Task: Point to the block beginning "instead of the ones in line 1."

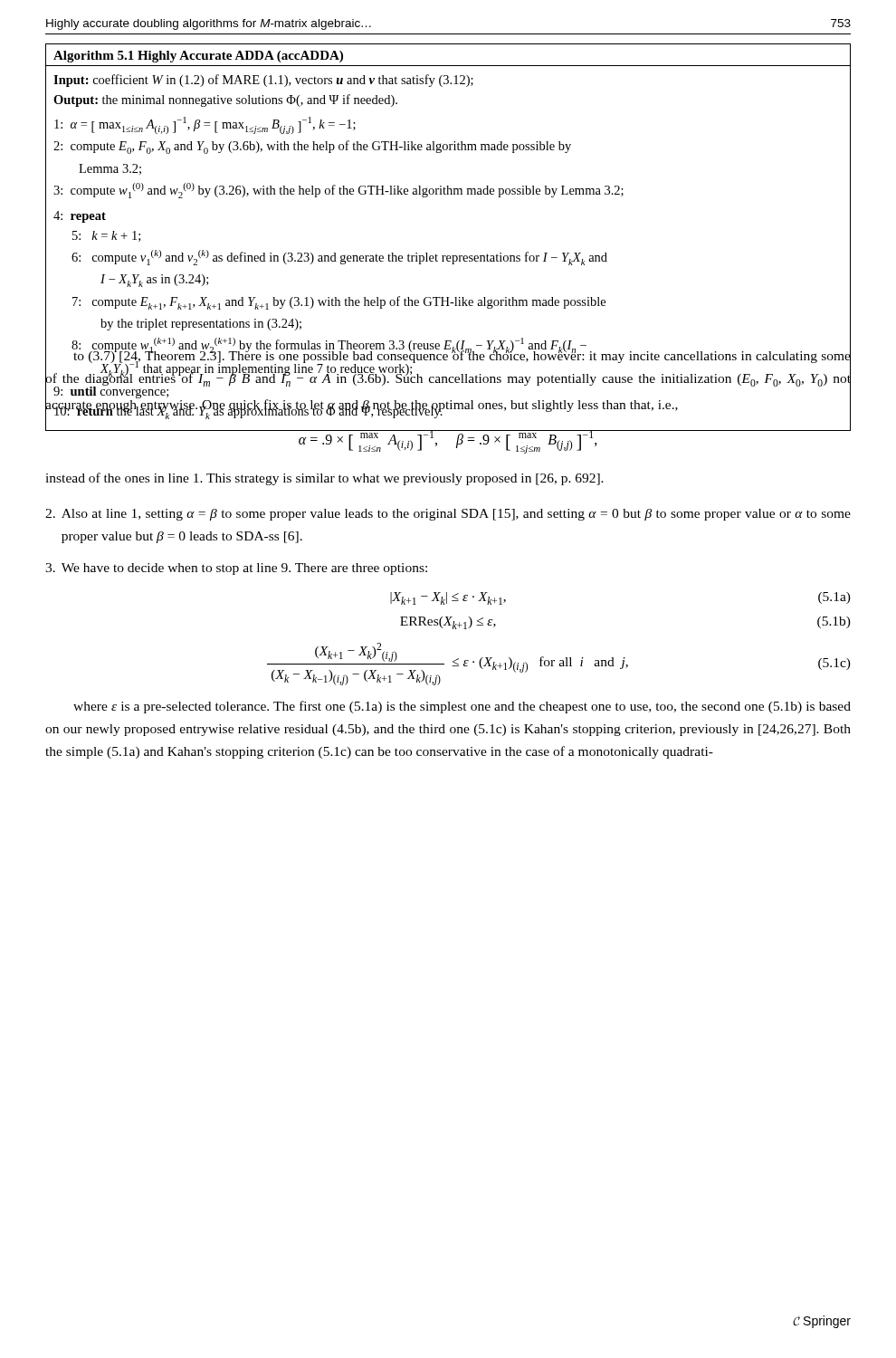Action: [x=325, y=478]
